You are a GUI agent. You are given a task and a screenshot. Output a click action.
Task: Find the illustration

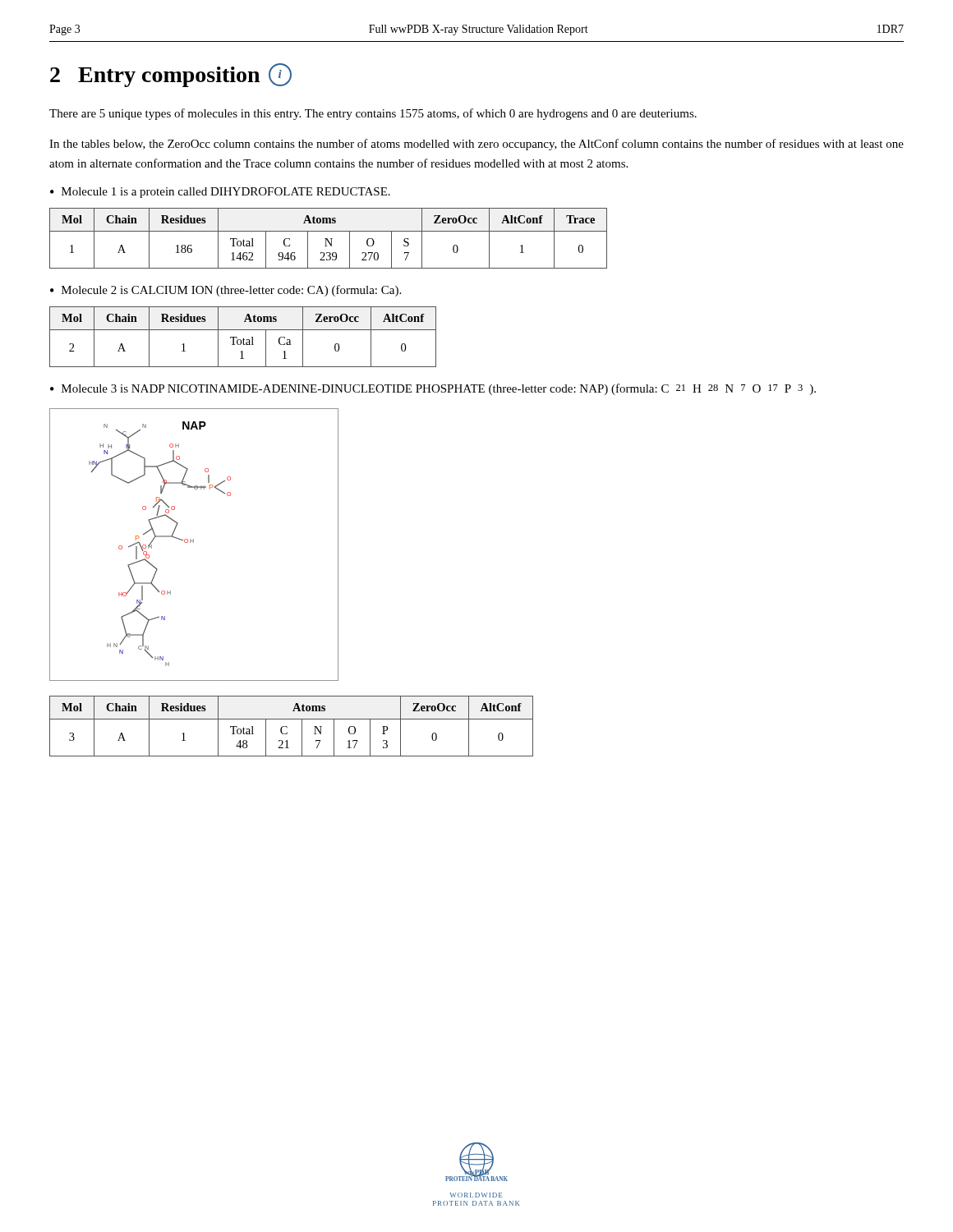pyautogui.click(x=476, y=544)
